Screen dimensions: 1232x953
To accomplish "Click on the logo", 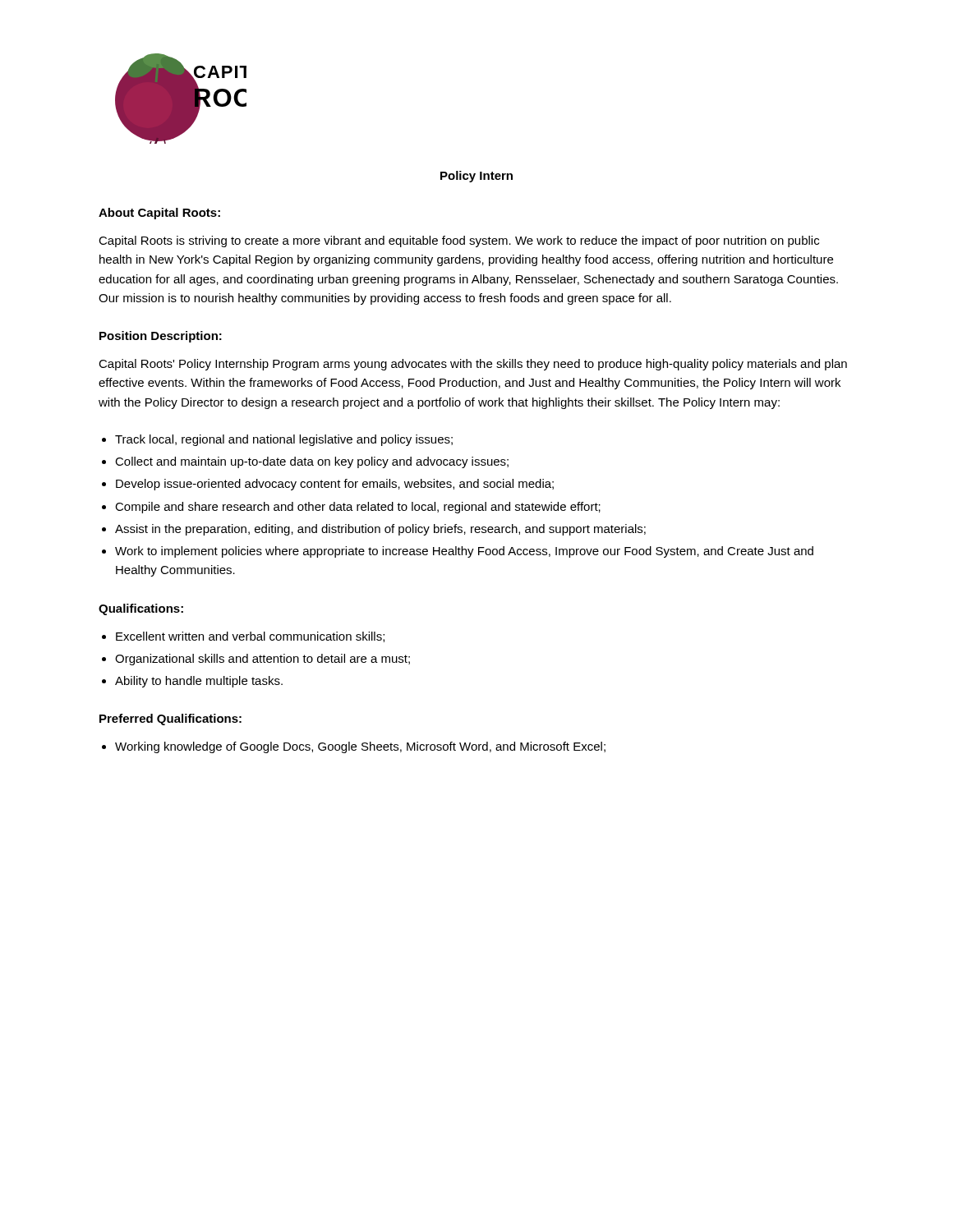I will (x=476, y=97).
